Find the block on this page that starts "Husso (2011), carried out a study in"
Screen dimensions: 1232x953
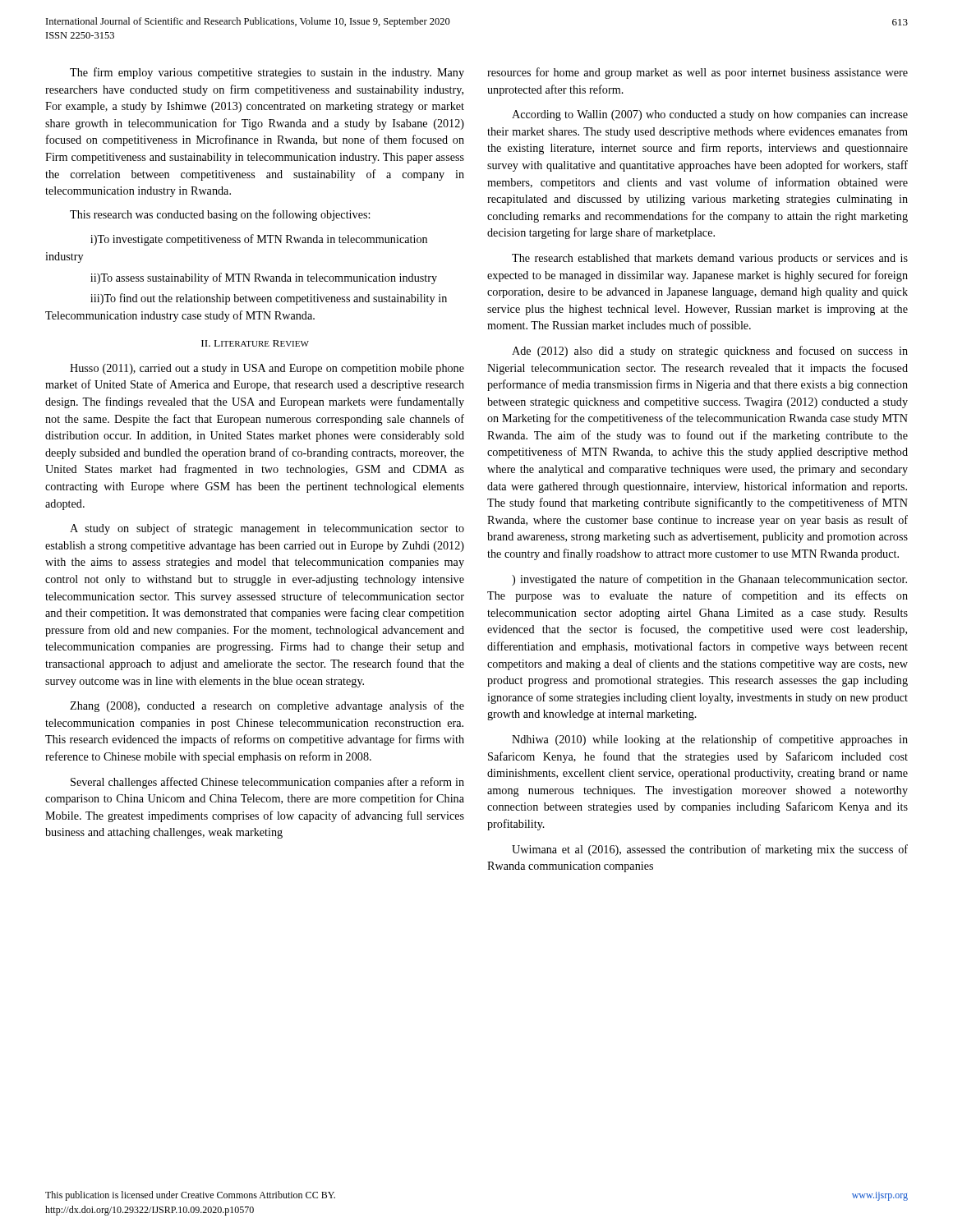tap(255, 436)
